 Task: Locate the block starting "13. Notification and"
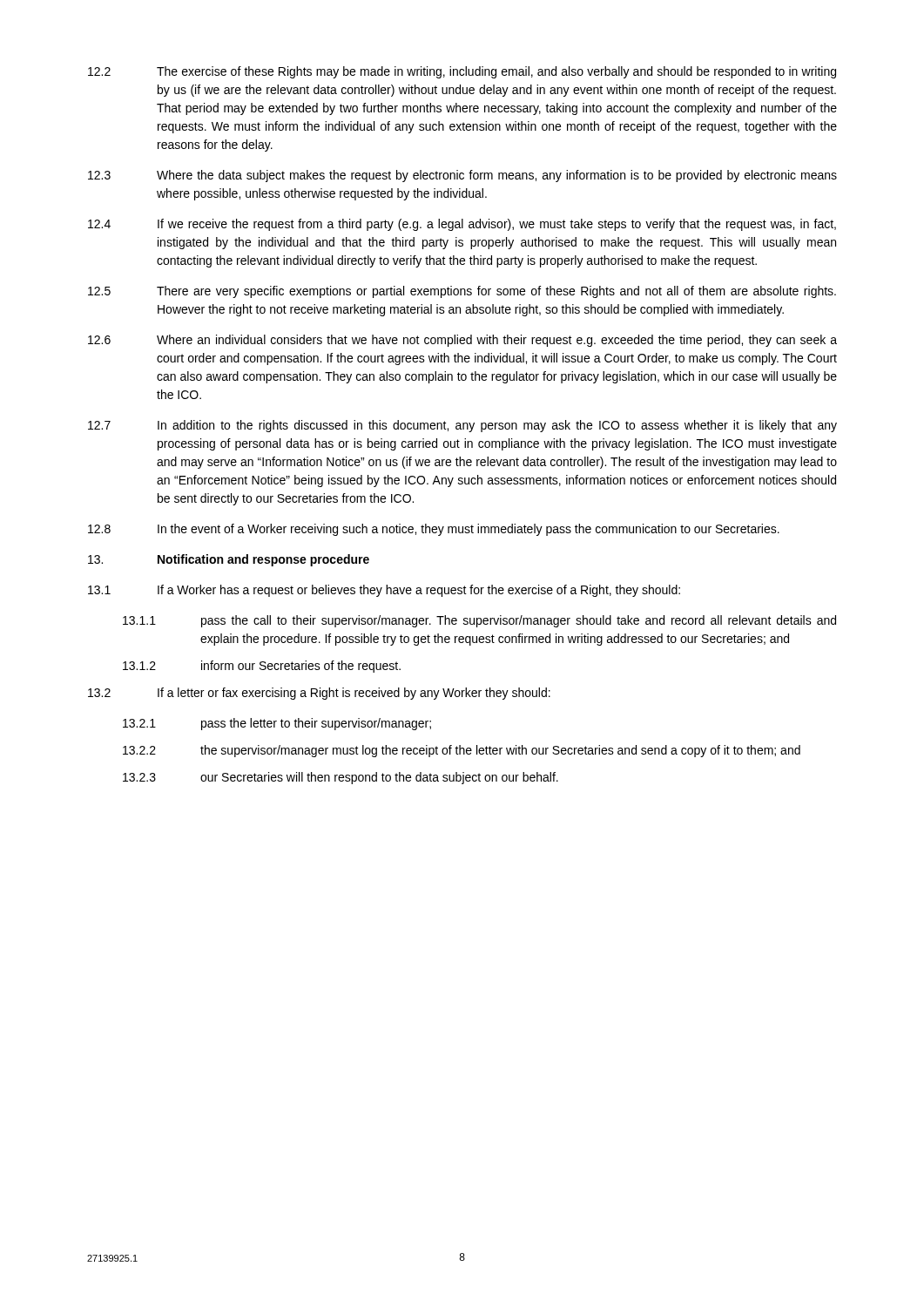pyautogui.click(x=229, y=560)
